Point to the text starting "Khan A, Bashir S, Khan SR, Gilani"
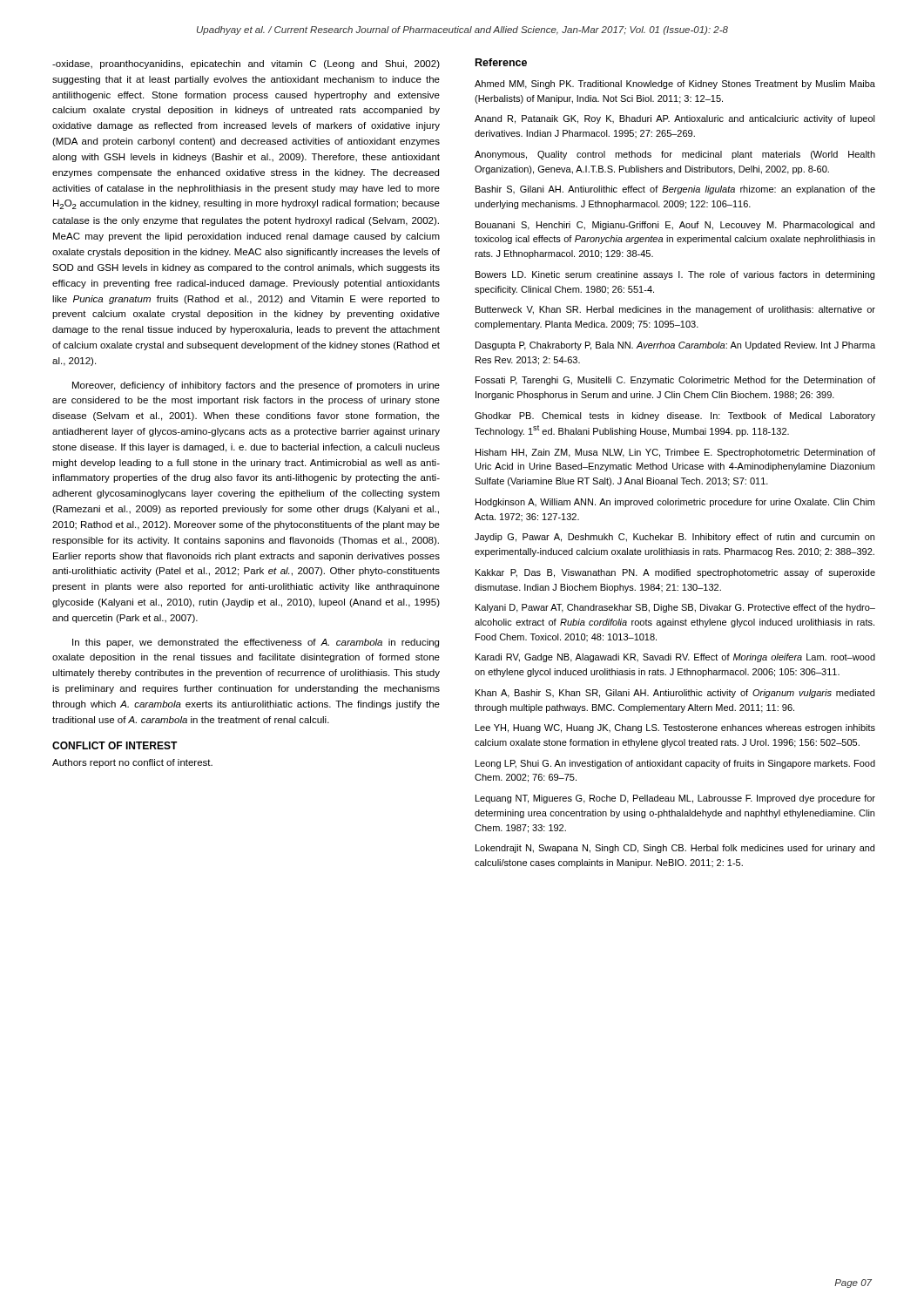Viewport: 924px width, 1307px height. pyautogui.click(x=675, y=700)
